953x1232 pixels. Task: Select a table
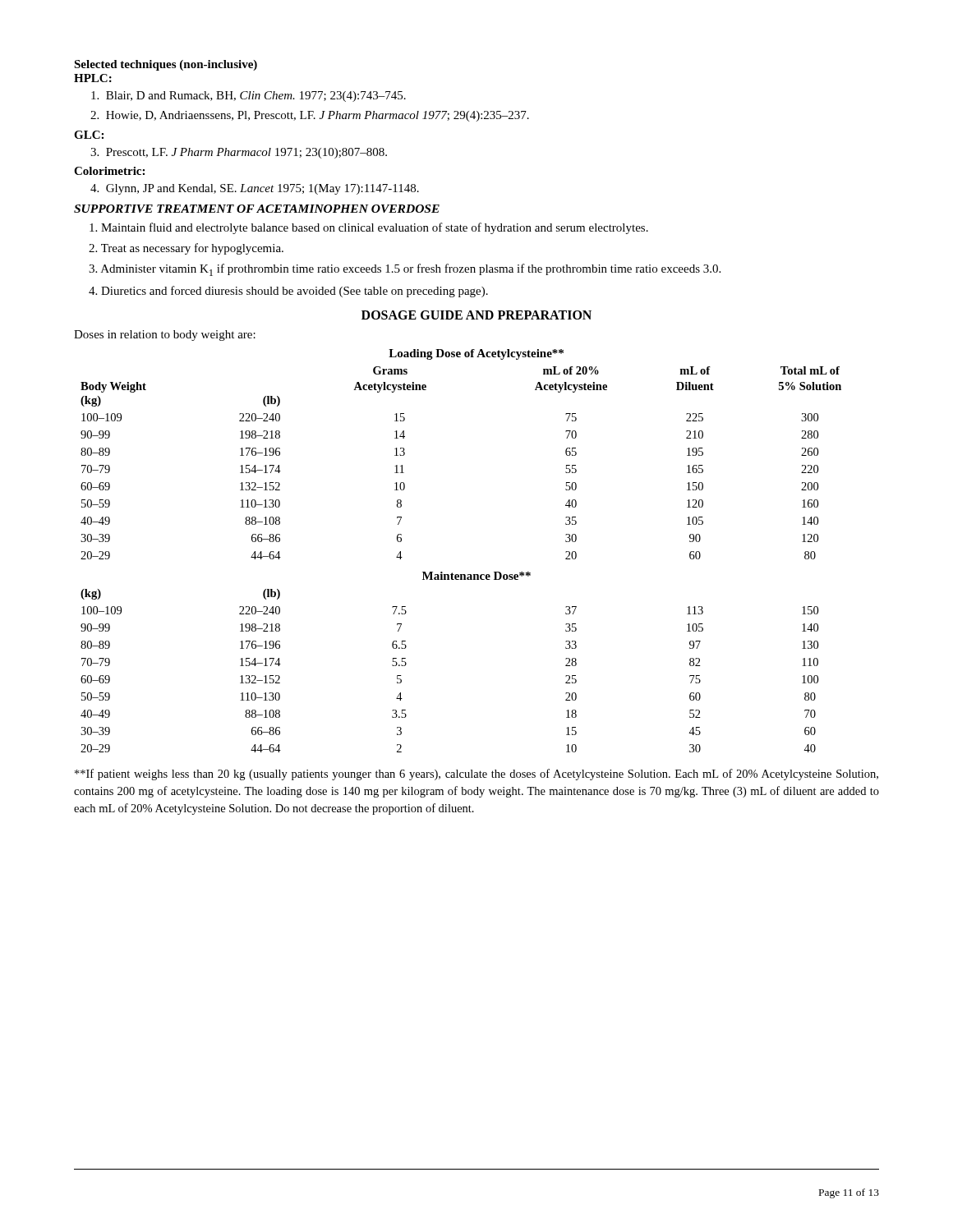(476, 551)
